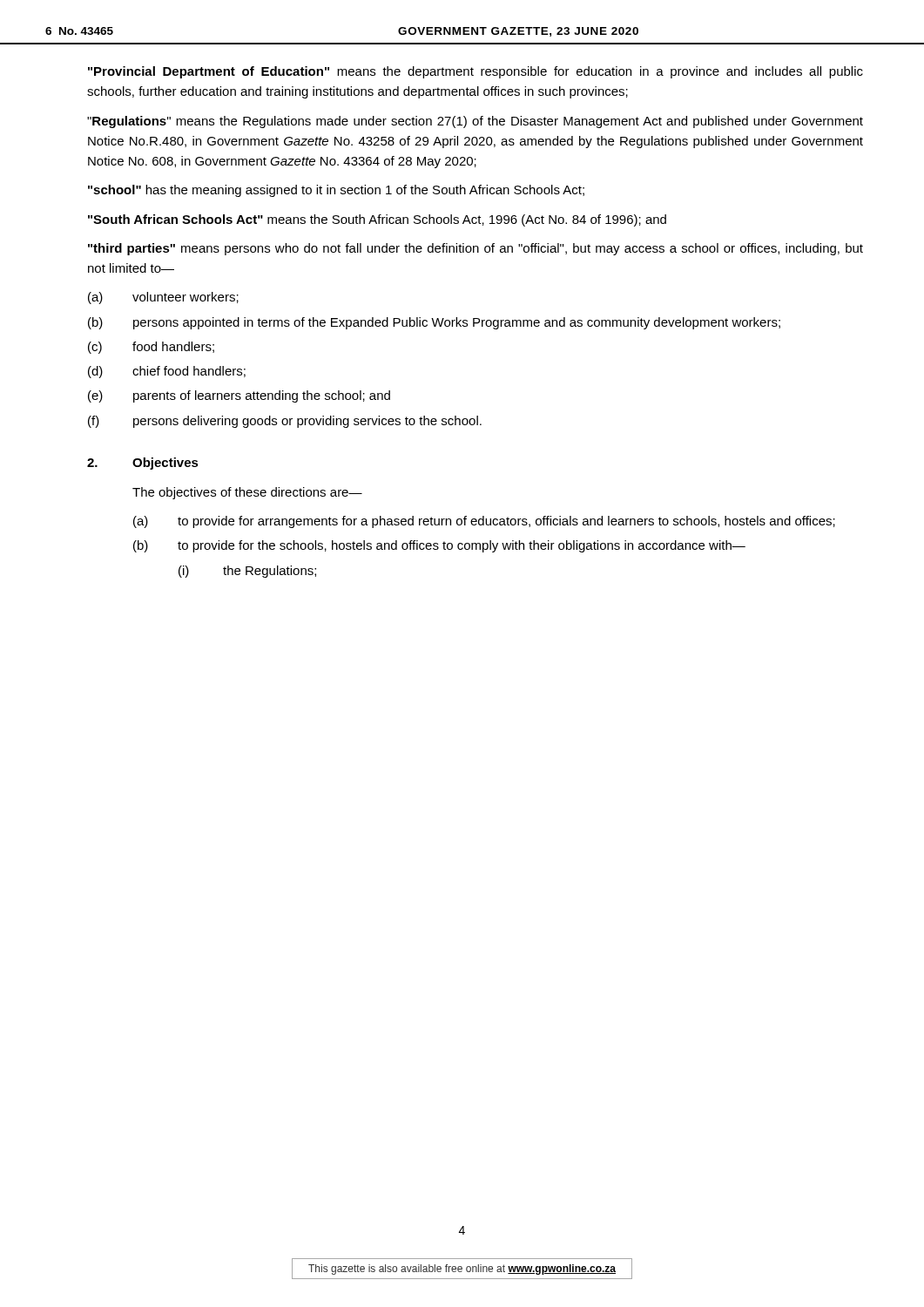Find the section header that says "2. Objectives"

click(x=143, y=462)
